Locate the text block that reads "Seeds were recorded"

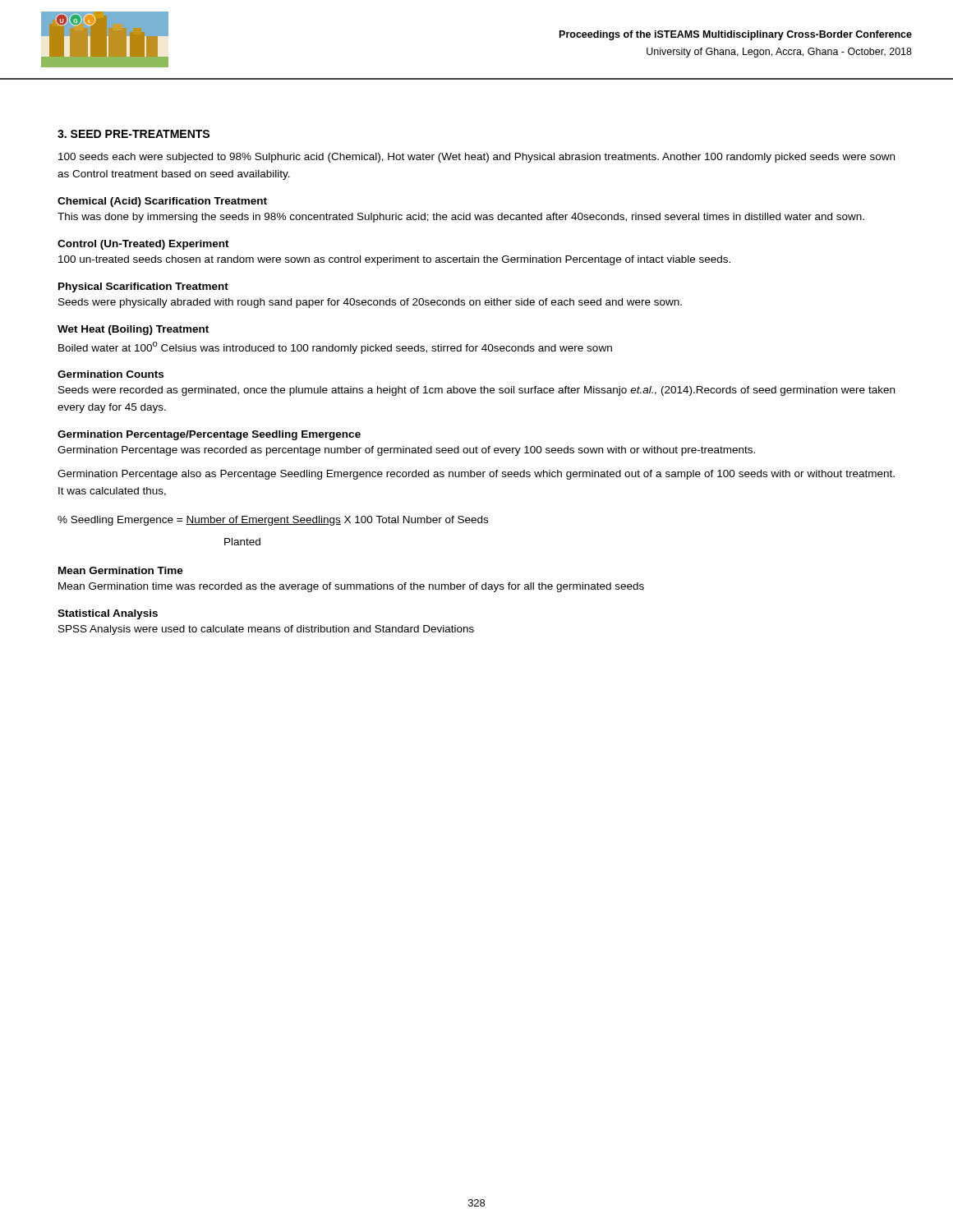[x=476, y=398]
